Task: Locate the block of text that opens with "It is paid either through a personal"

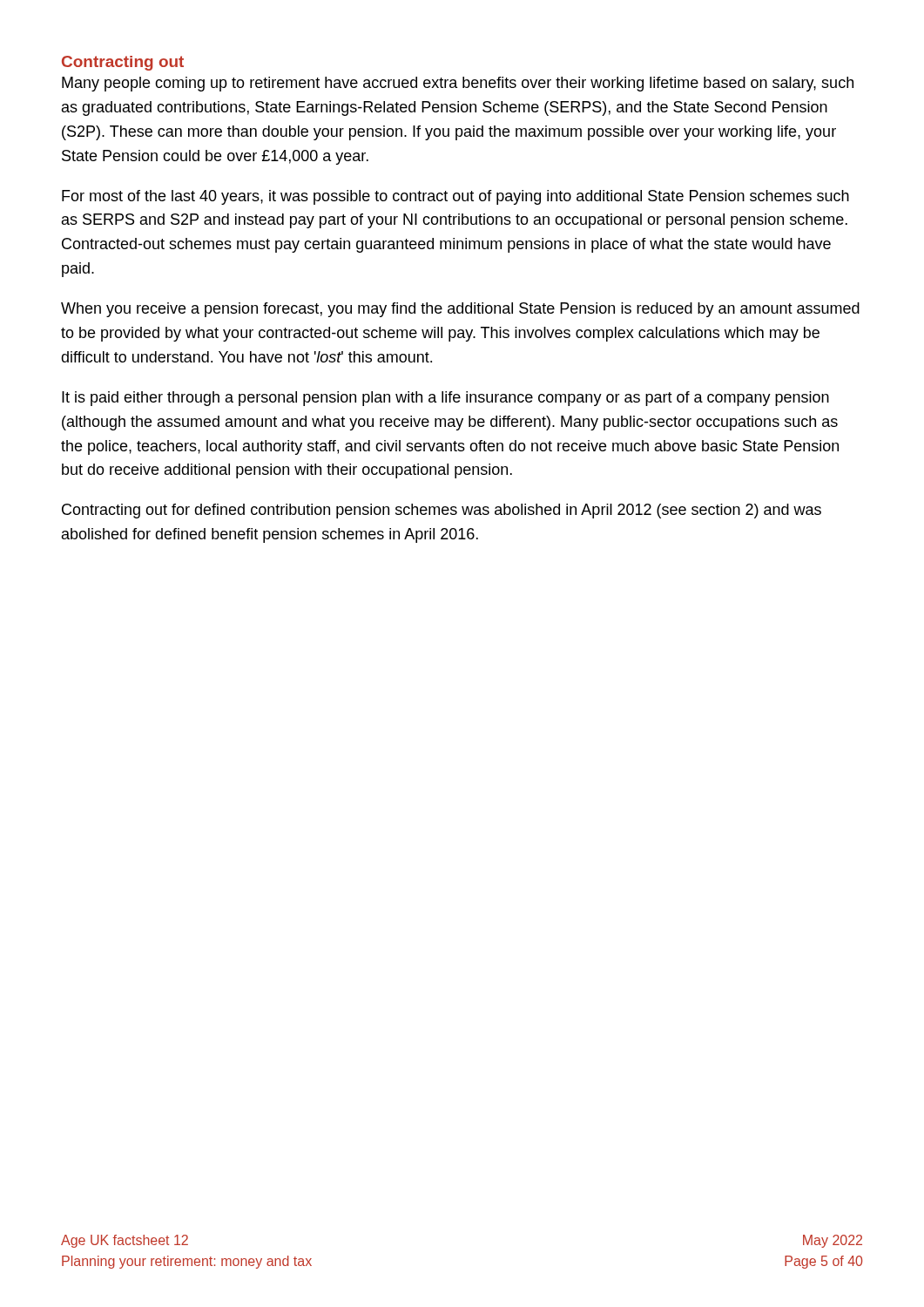Action: [450, 434]
